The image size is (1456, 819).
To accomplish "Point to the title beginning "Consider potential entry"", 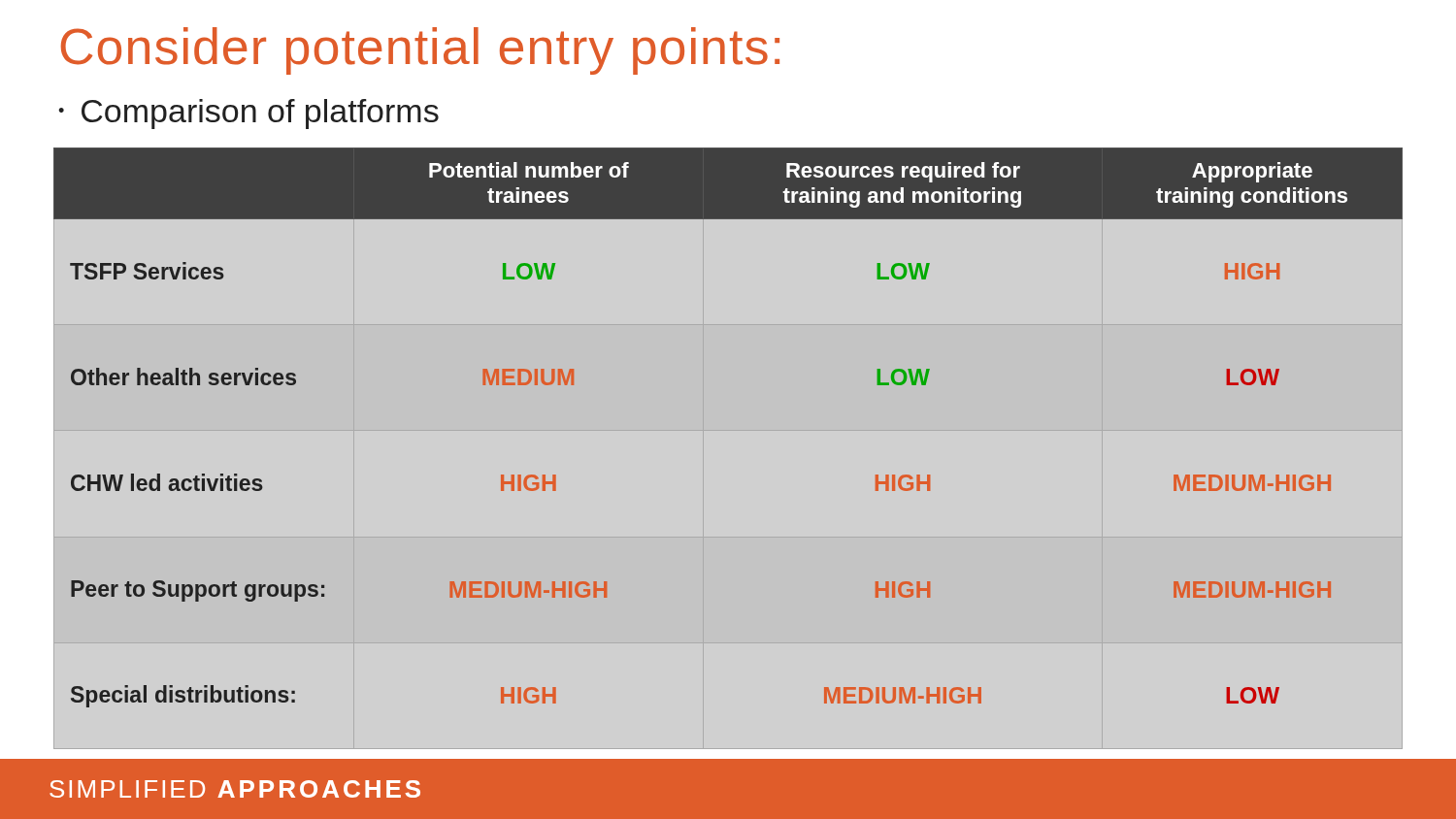I will coord(422,47).
